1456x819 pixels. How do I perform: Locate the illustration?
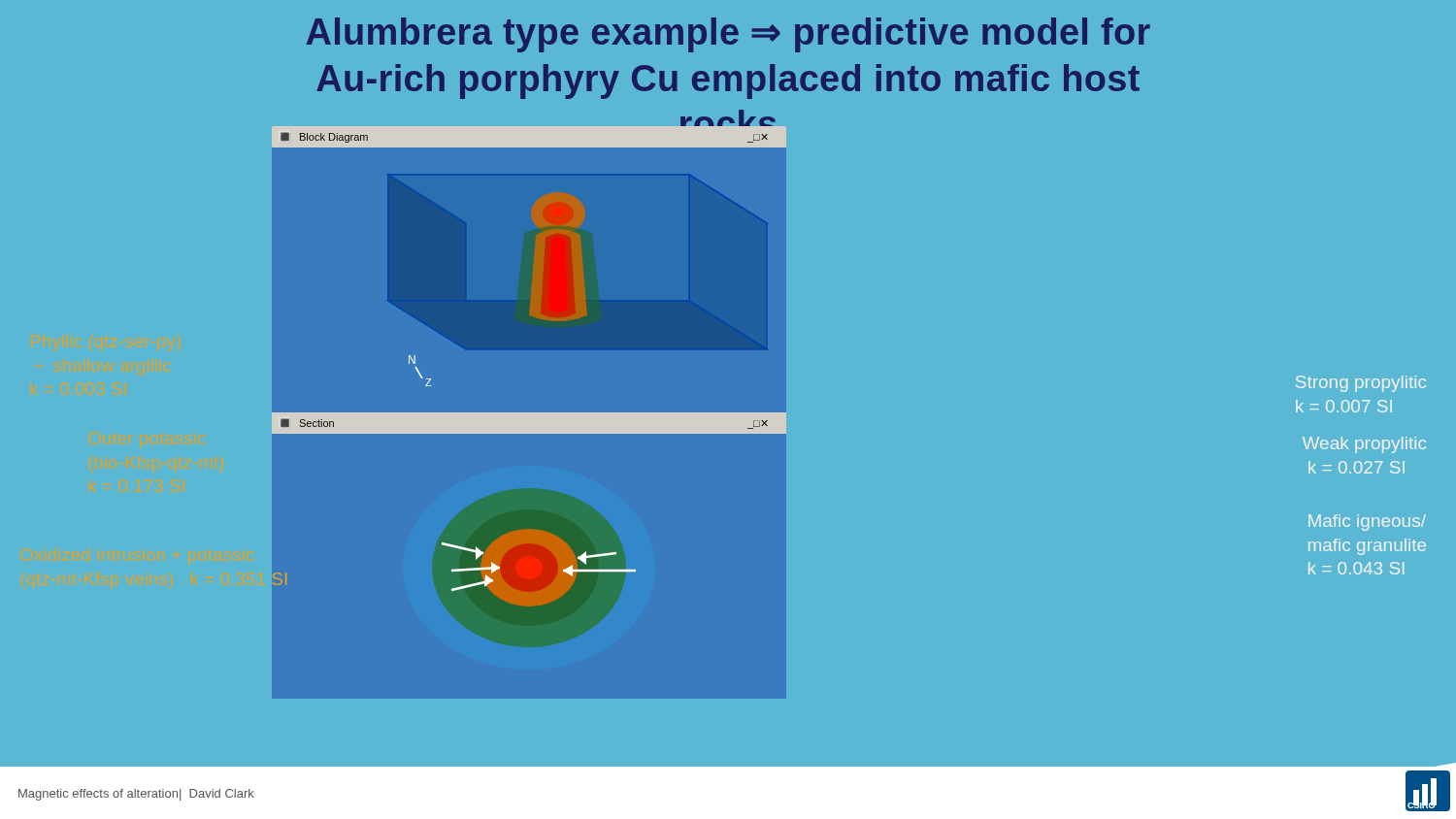[x=544, y=412]
